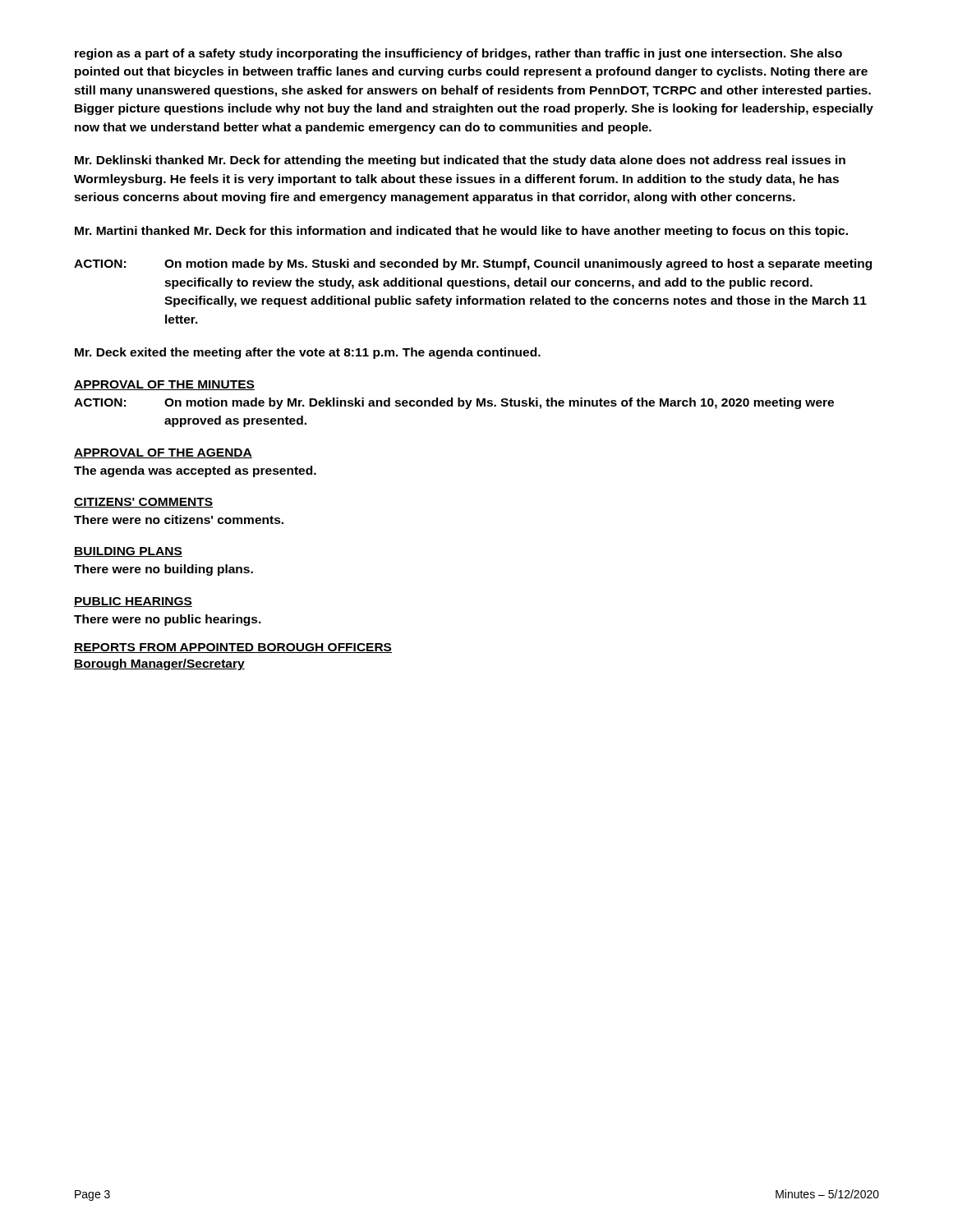This screenshot has width=953, height=1232.
Task: Locate the text block starting "PUBLIC HEARINGS"
Action: point(133,601)
